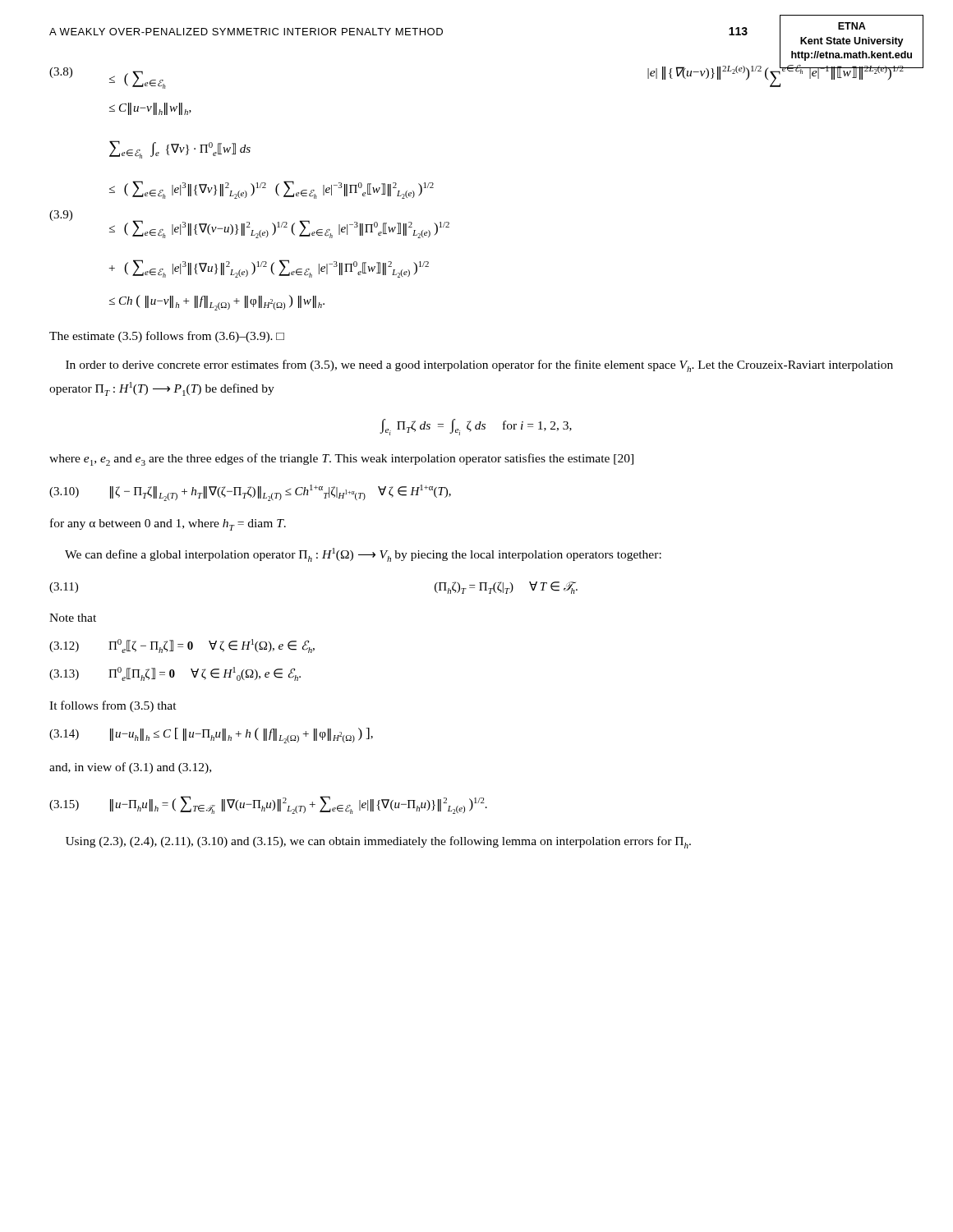Screen dimensions: 1232x953
Task: Where is the passage that starts "In order to"?
Action: [x=471, y=378]
